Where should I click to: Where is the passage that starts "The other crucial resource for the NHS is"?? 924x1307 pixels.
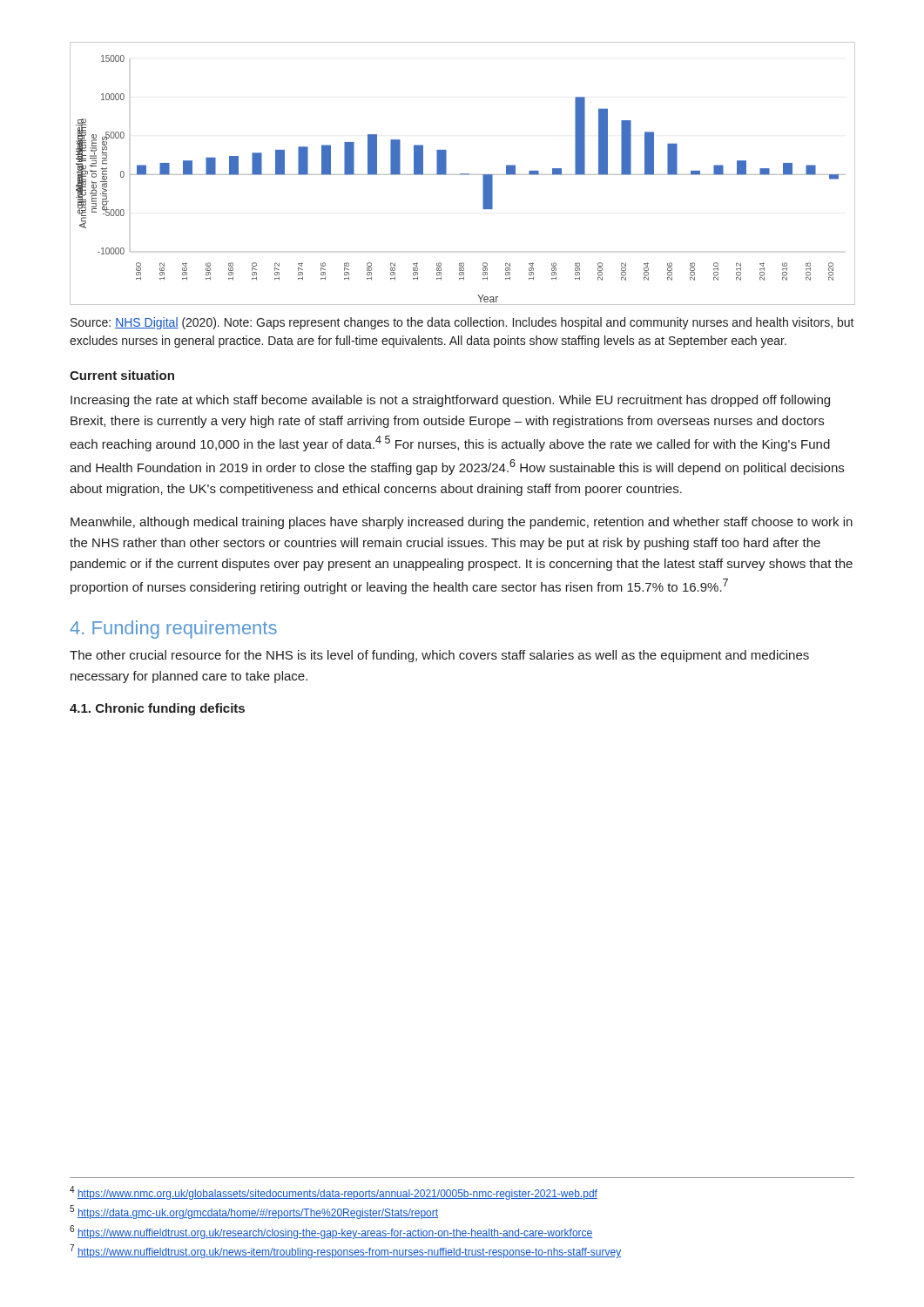tap(440, 665)
